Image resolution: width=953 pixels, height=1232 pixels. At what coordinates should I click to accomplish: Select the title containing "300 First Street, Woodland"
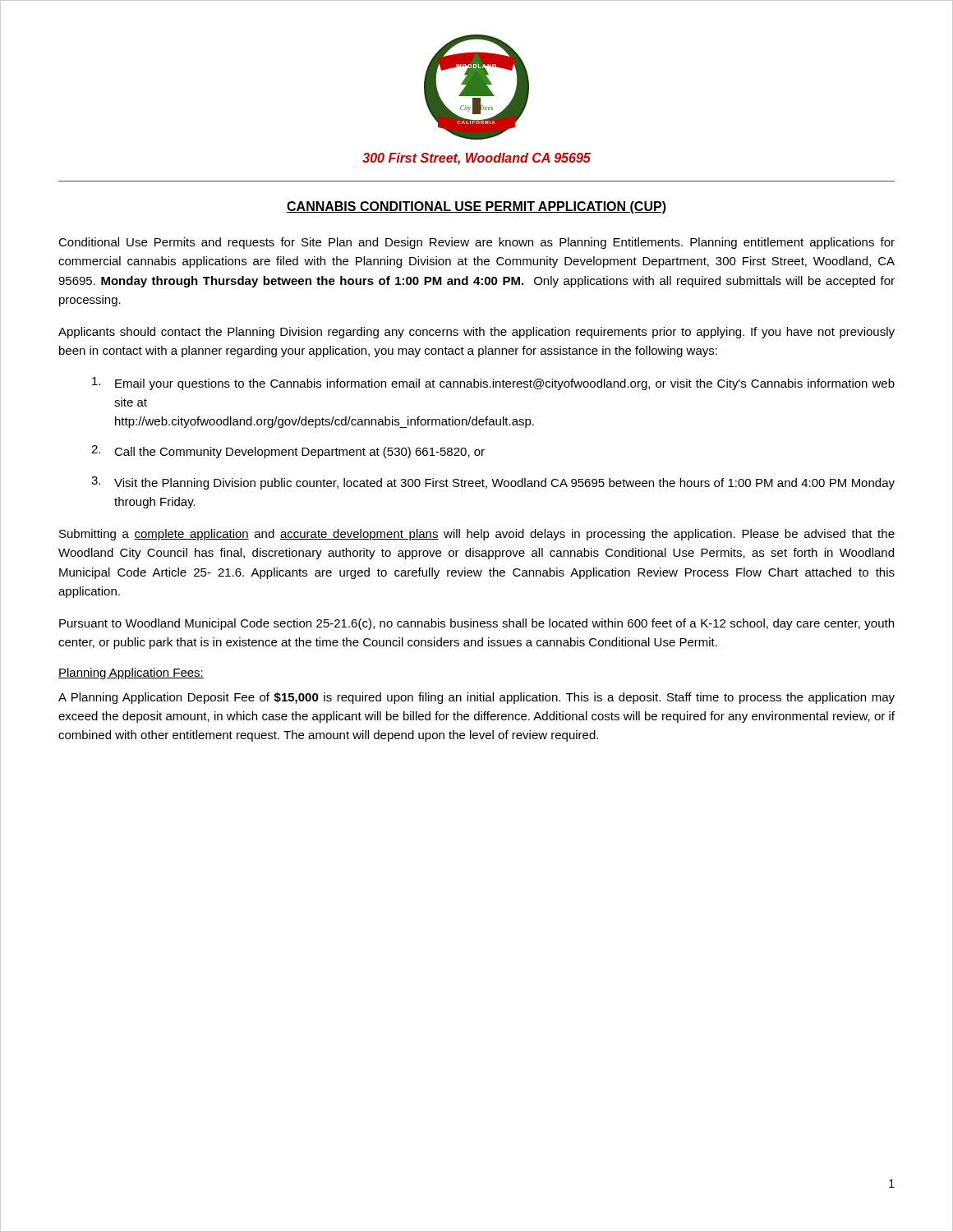point(476,158)
